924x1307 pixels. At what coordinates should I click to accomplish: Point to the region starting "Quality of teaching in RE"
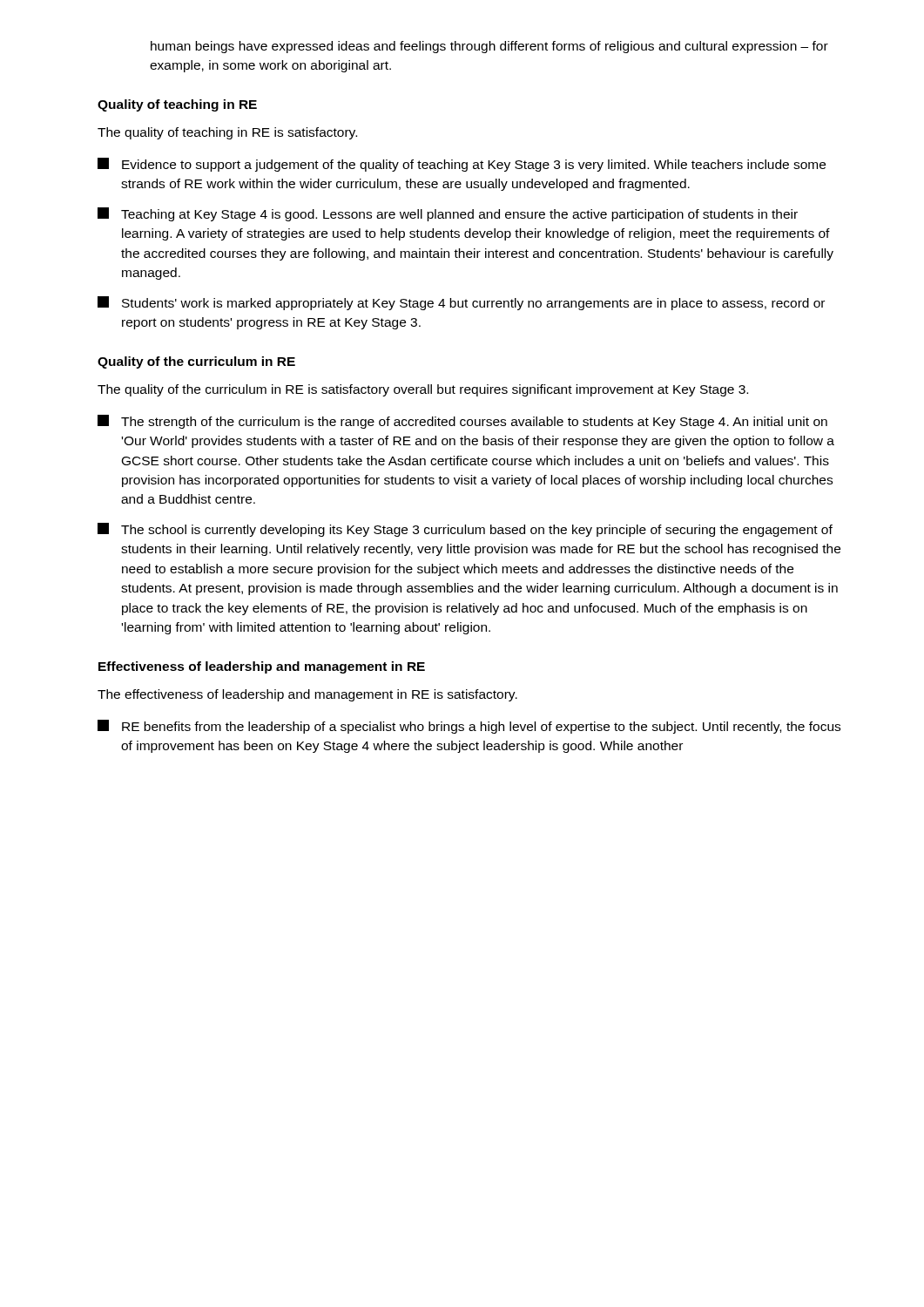177,104
